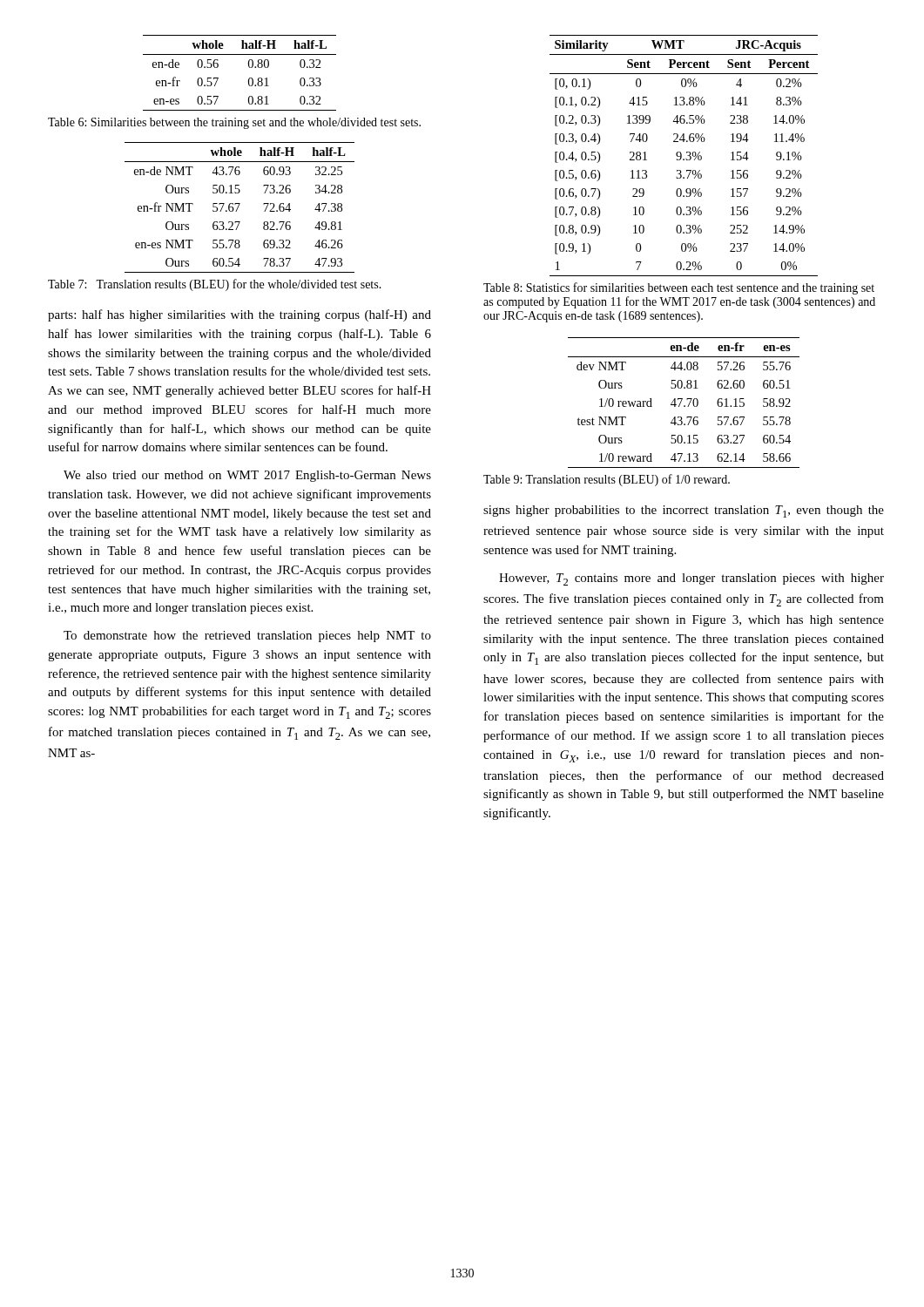Image resolution: width=924 pixels, height=1307 pixels.
Task: Navigate to the element starting "Table 6: Similarities"
Action: coord(235,122)
